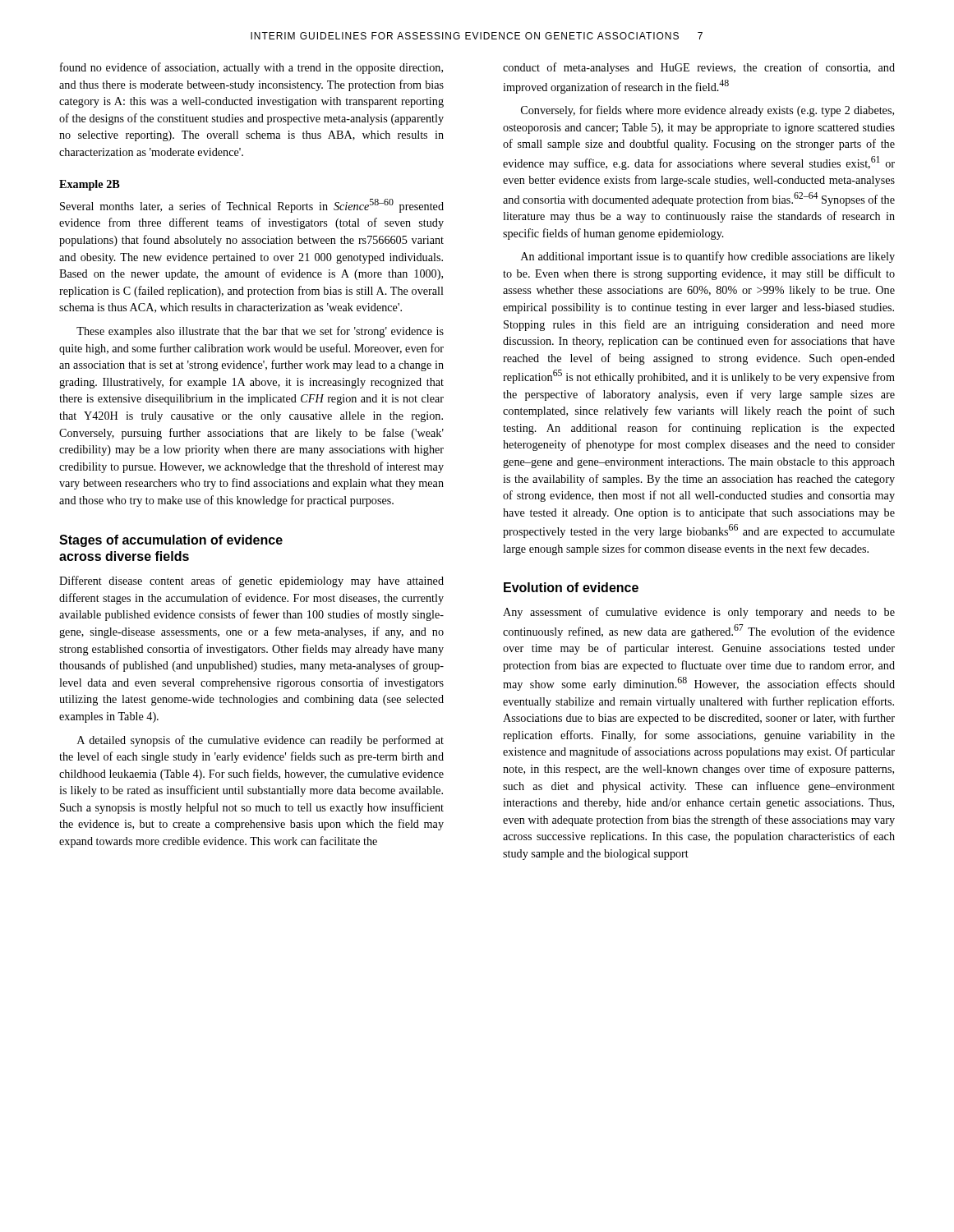Select the passage starting "found no evidence of association,"
954x1232 pixels.
[251, 110]
